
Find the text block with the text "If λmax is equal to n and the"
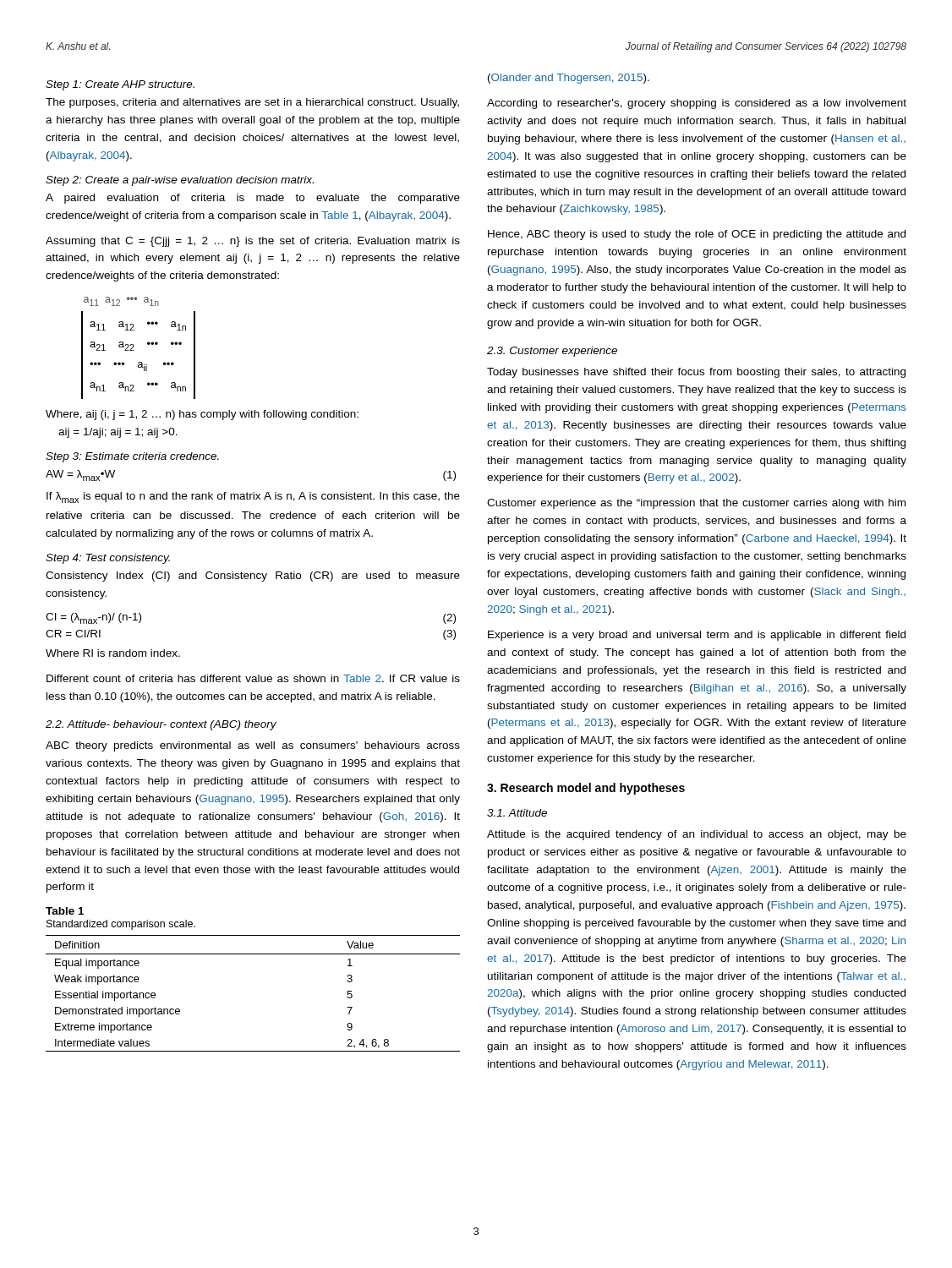click(253, 514)
